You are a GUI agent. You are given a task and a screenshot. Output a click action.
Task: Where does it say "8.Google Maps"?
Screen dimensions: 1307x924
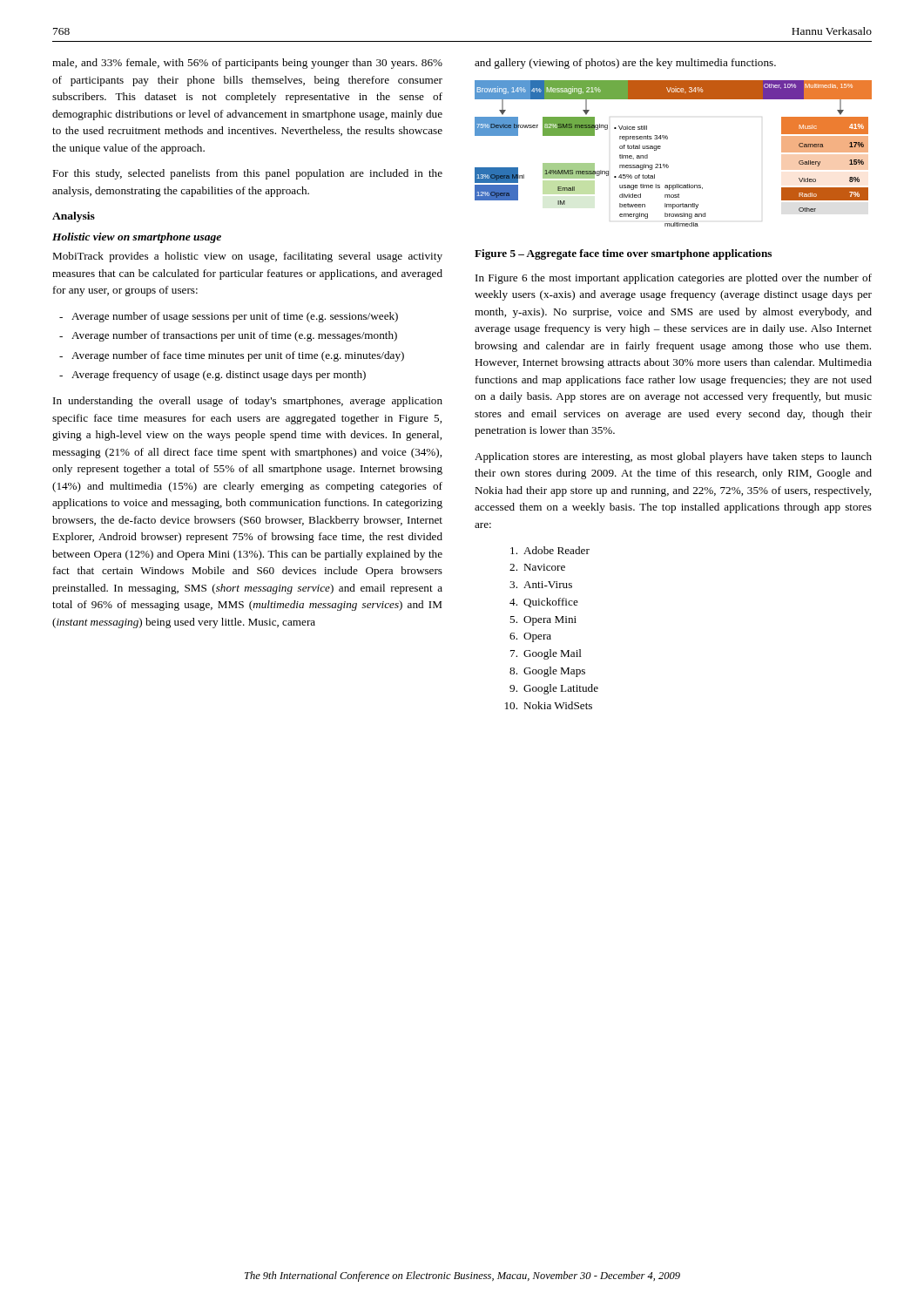pos(542,671)
